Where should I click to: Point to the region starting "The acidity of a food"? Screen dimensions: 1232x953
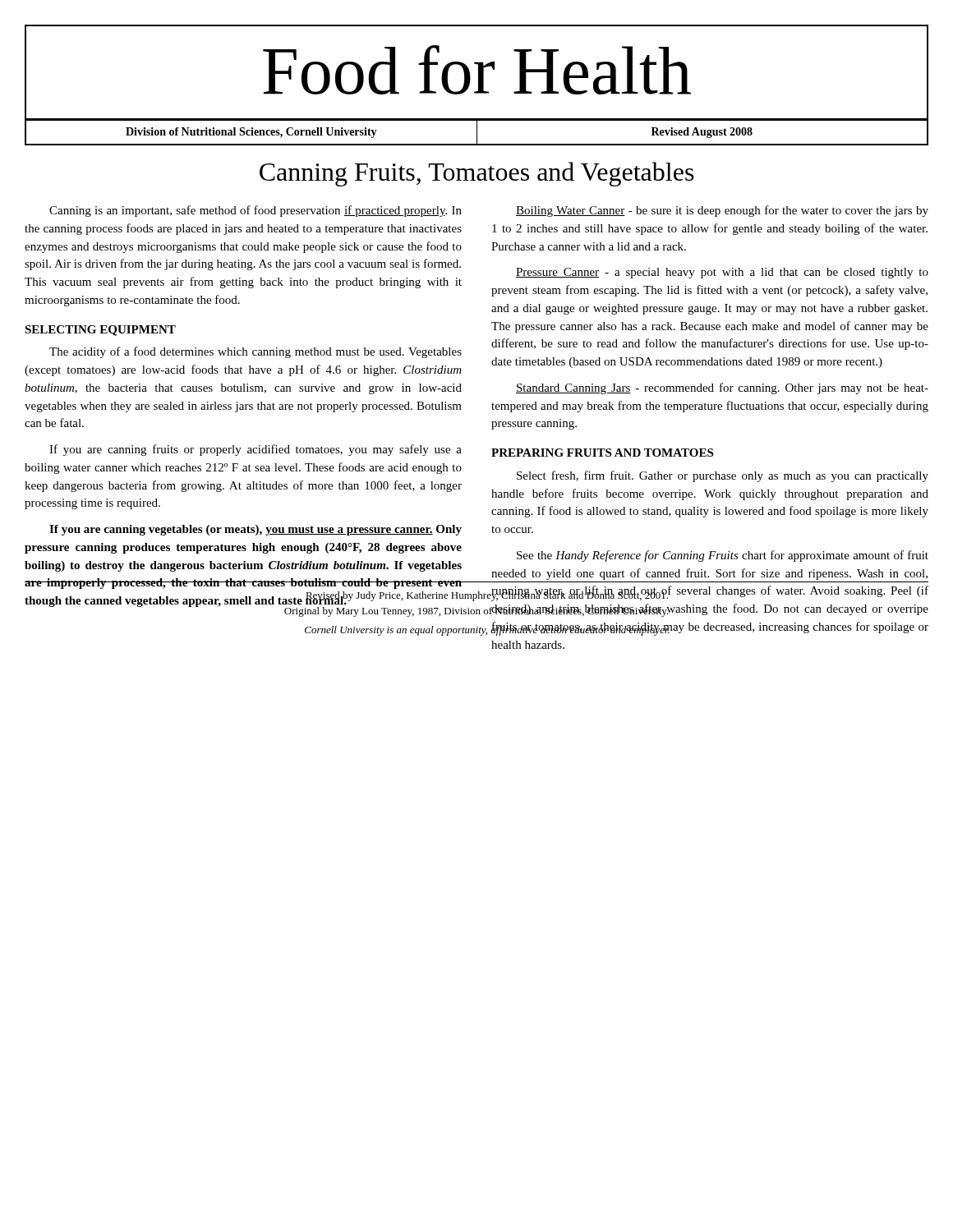243,388
